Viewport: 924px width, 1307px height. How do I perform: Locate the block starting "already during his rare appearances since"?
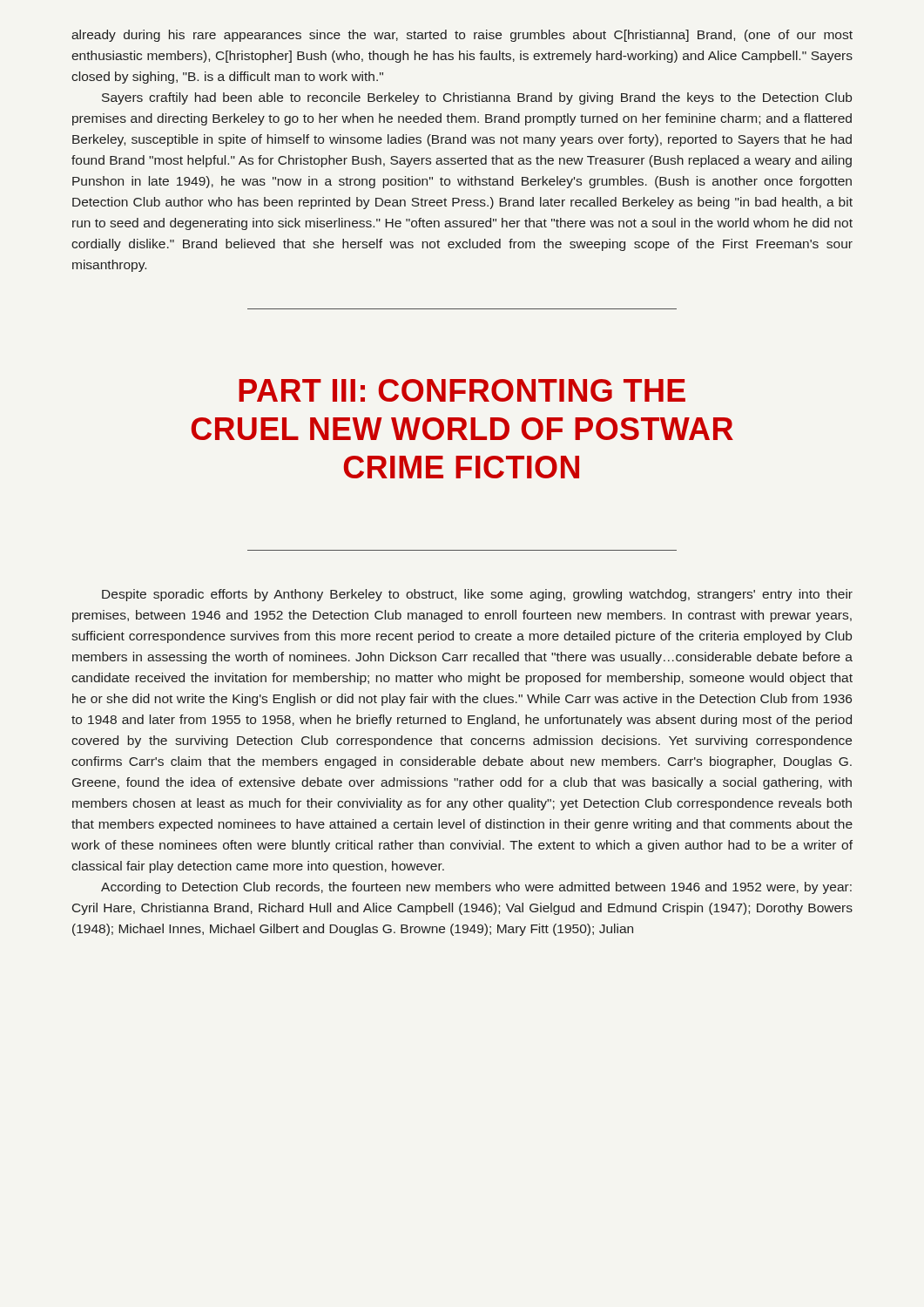[x=462, y=150]
